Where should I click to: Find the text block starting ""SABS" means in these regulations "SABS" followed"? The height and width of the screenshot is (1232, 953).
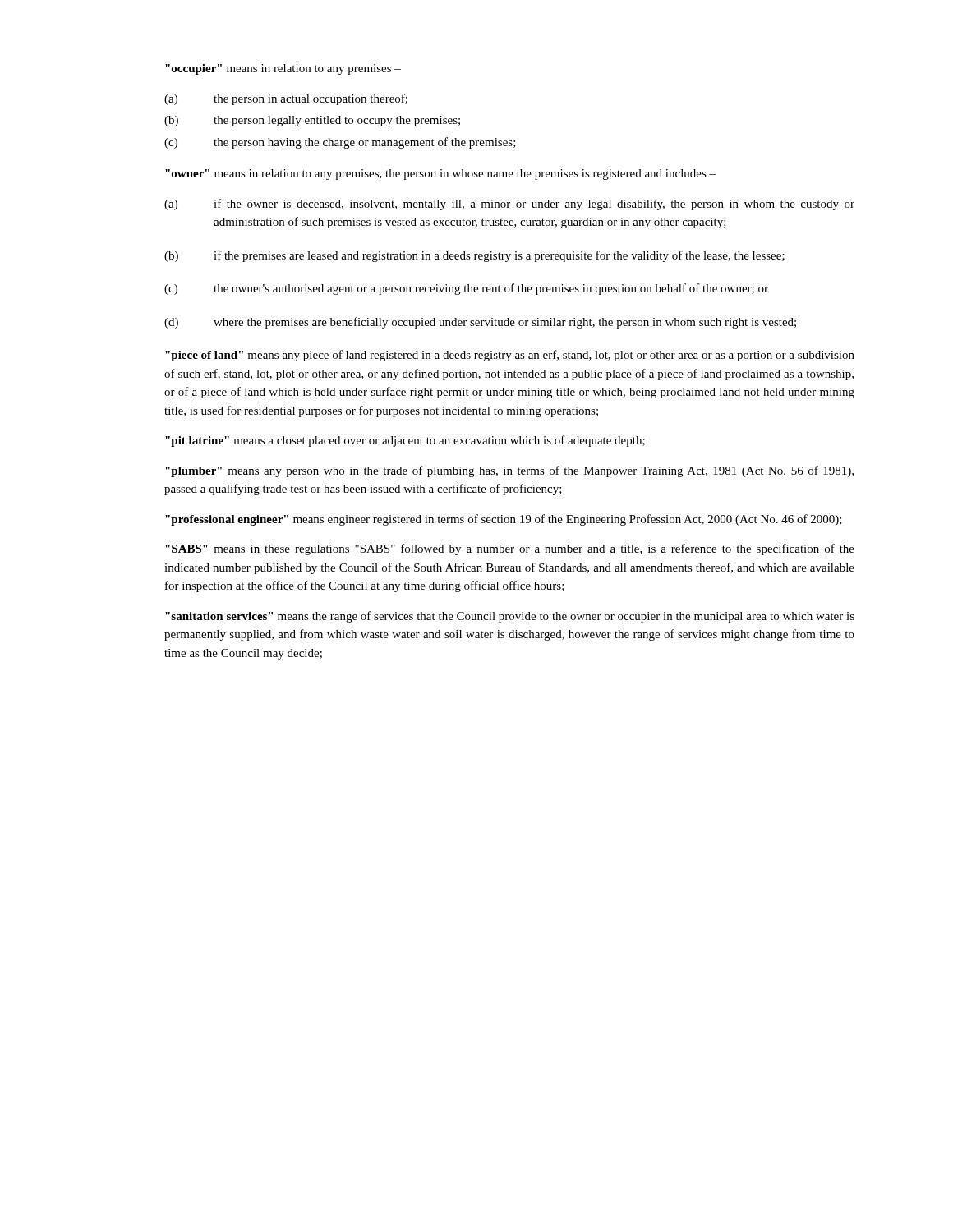click(509, 567)
